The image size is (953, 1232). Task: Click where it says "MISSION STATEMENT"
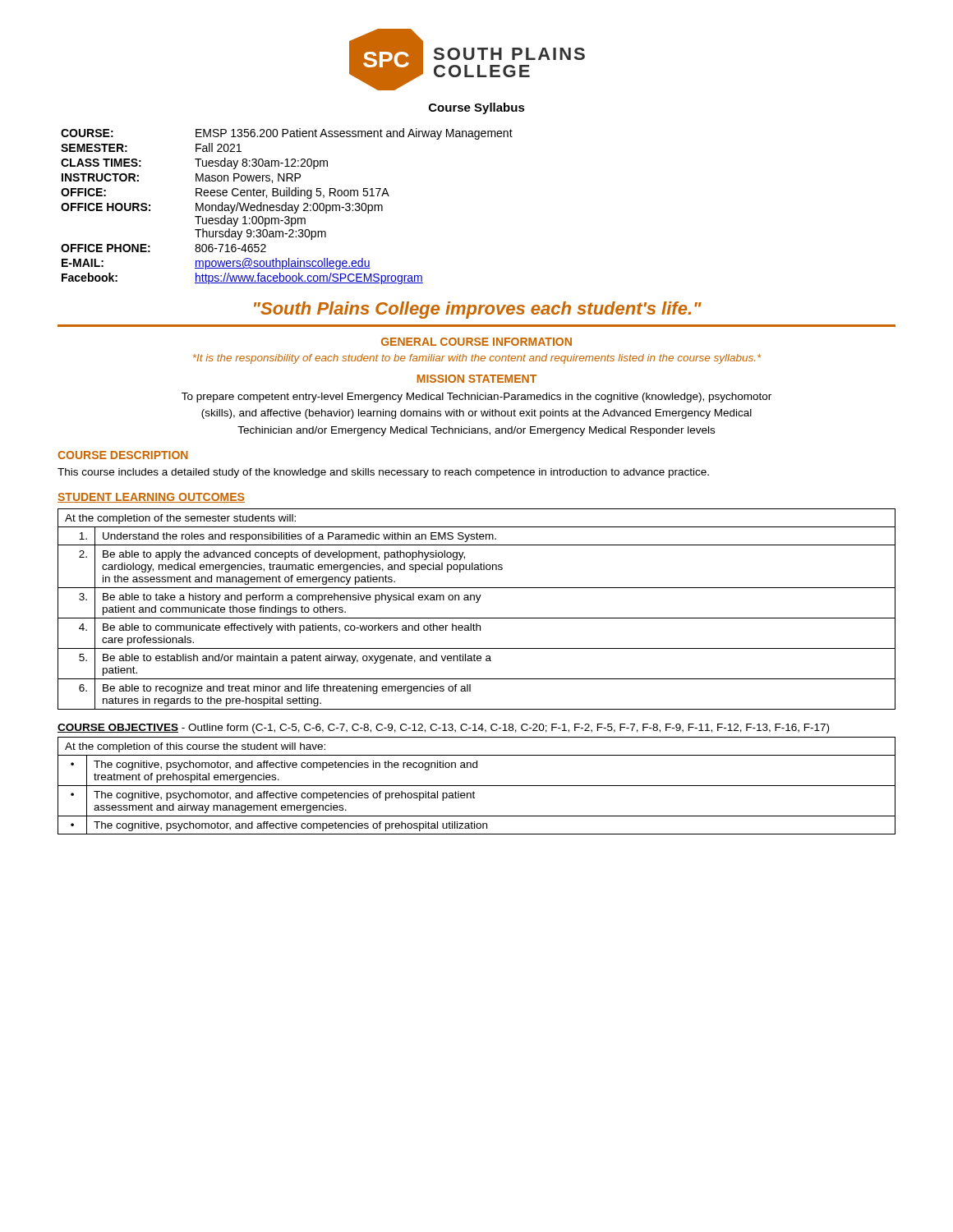(x=476, y=379)
